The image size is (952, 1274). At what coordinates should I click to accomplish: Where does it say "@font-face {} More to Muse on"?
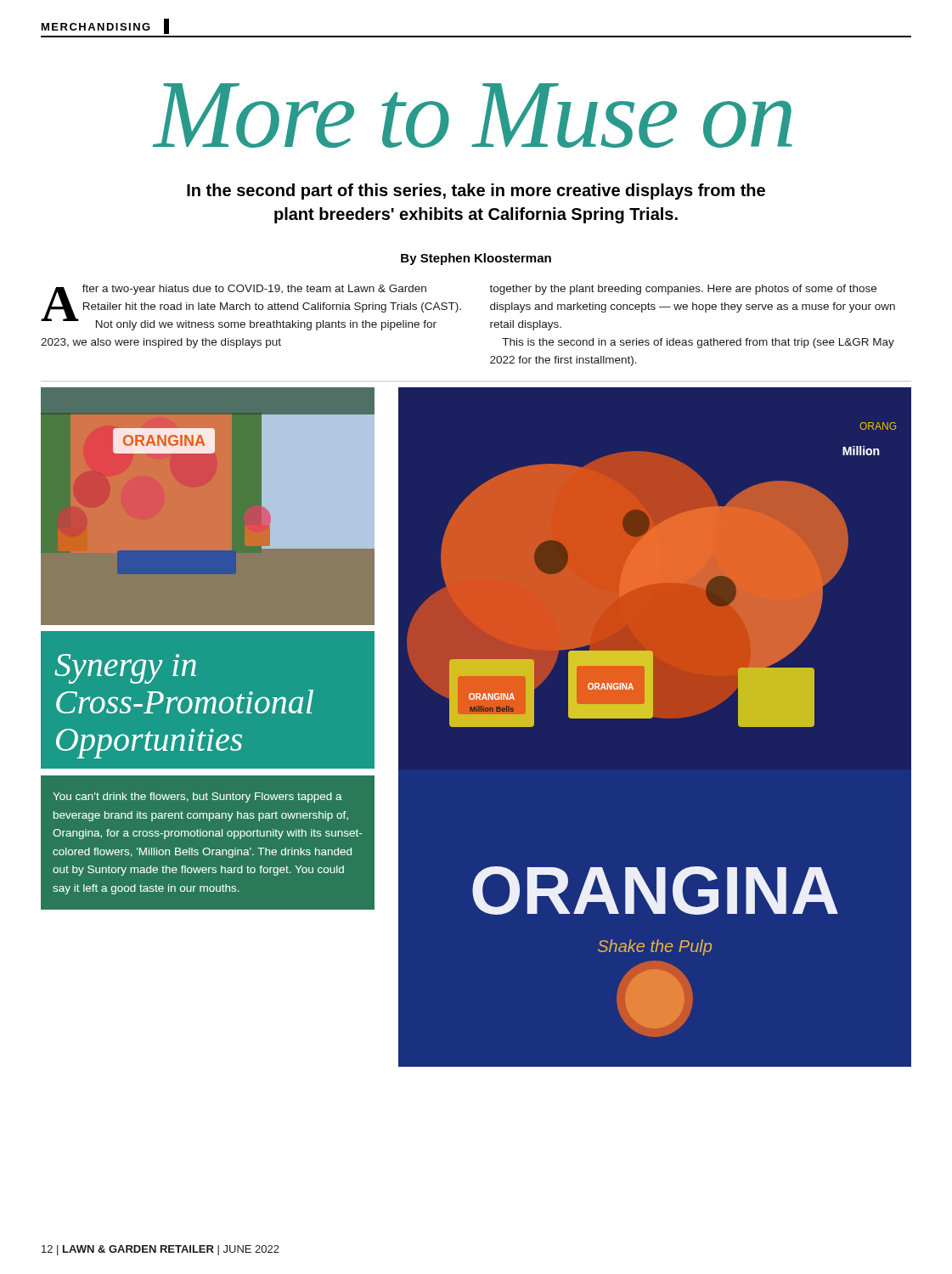(476, 108)
